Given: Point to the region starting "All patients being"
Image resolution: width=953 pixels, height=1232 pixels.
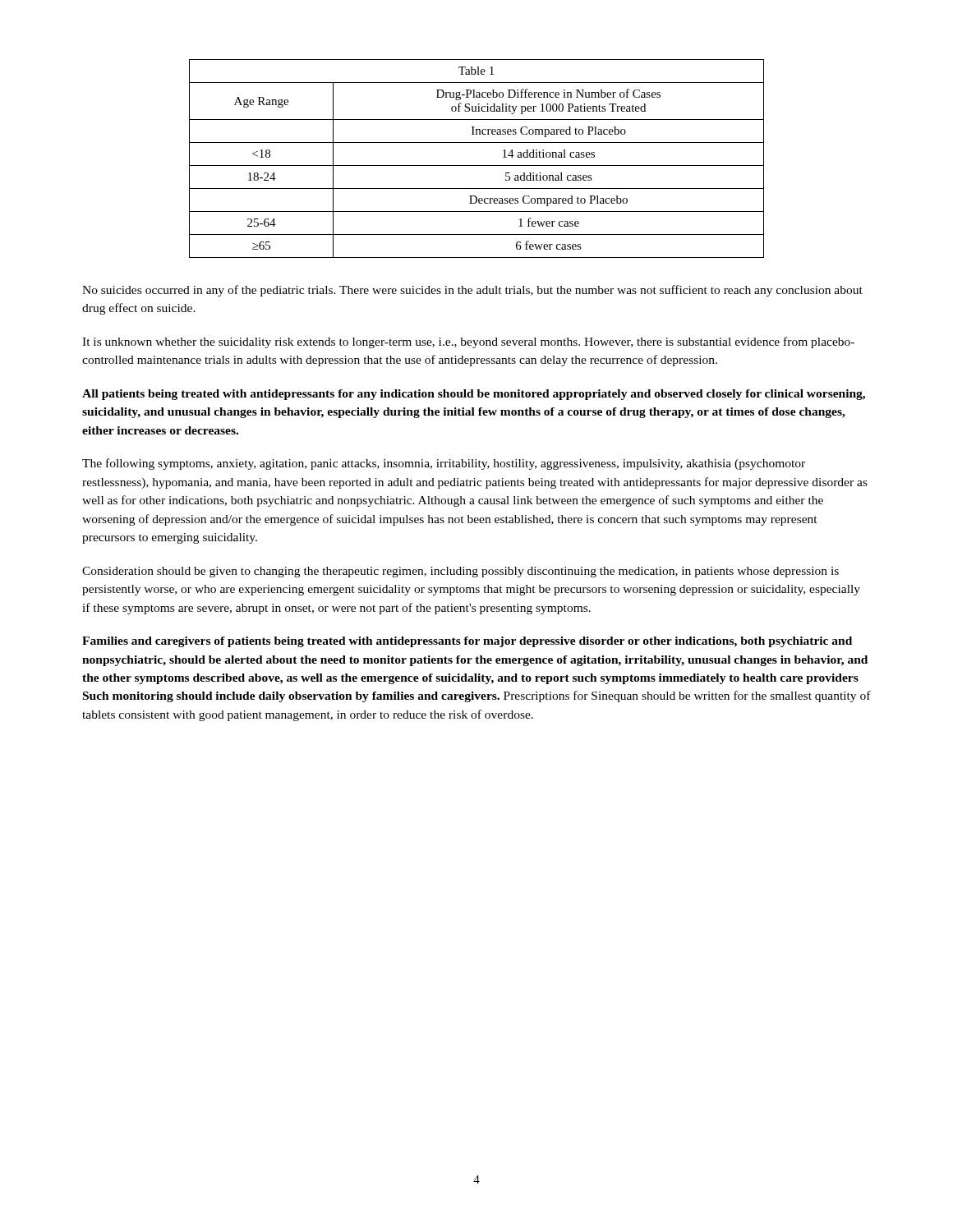Looking at the screenshot, I should pos(474,411).
